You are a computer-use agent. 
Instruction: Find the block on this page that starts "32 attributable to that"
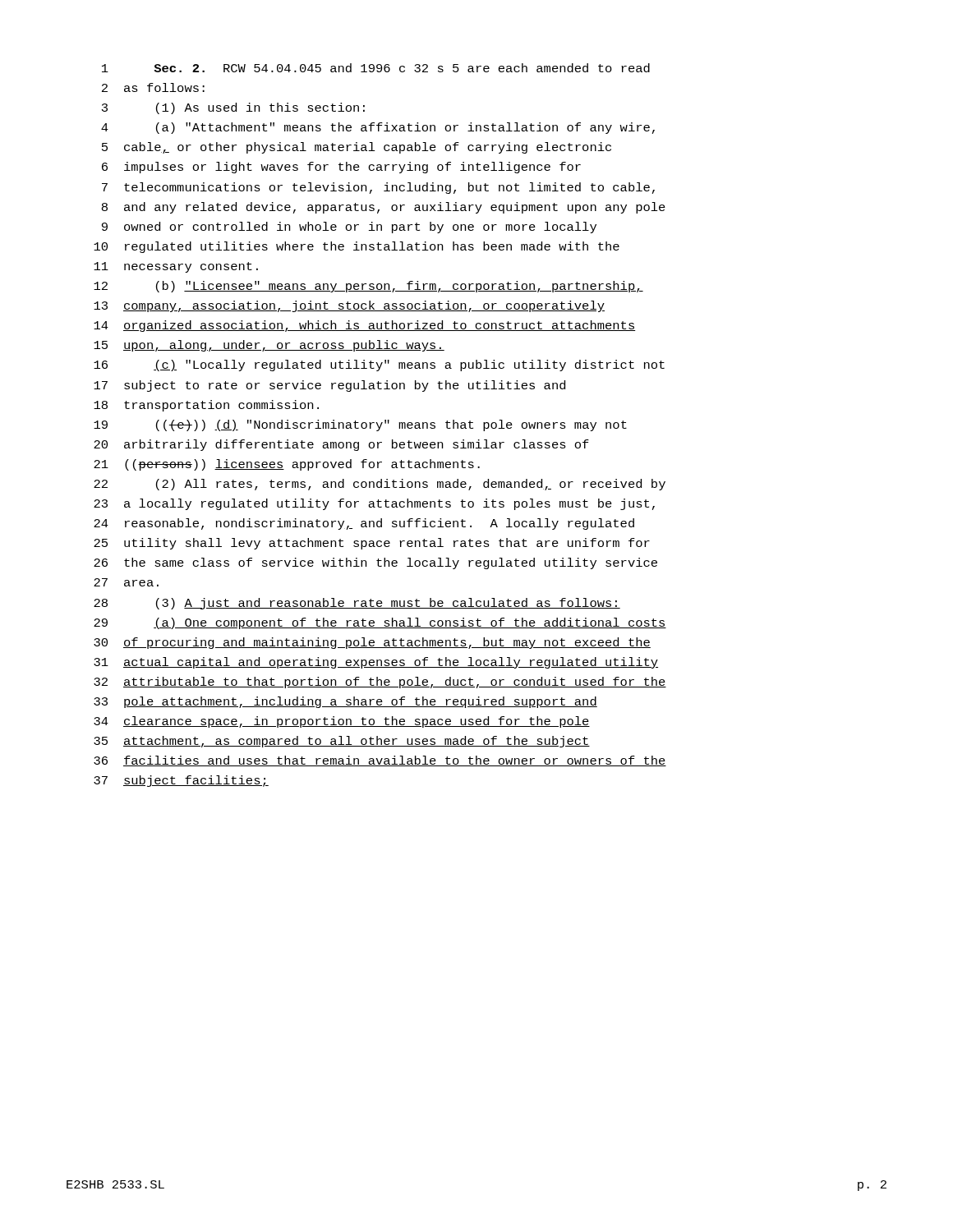476,682
